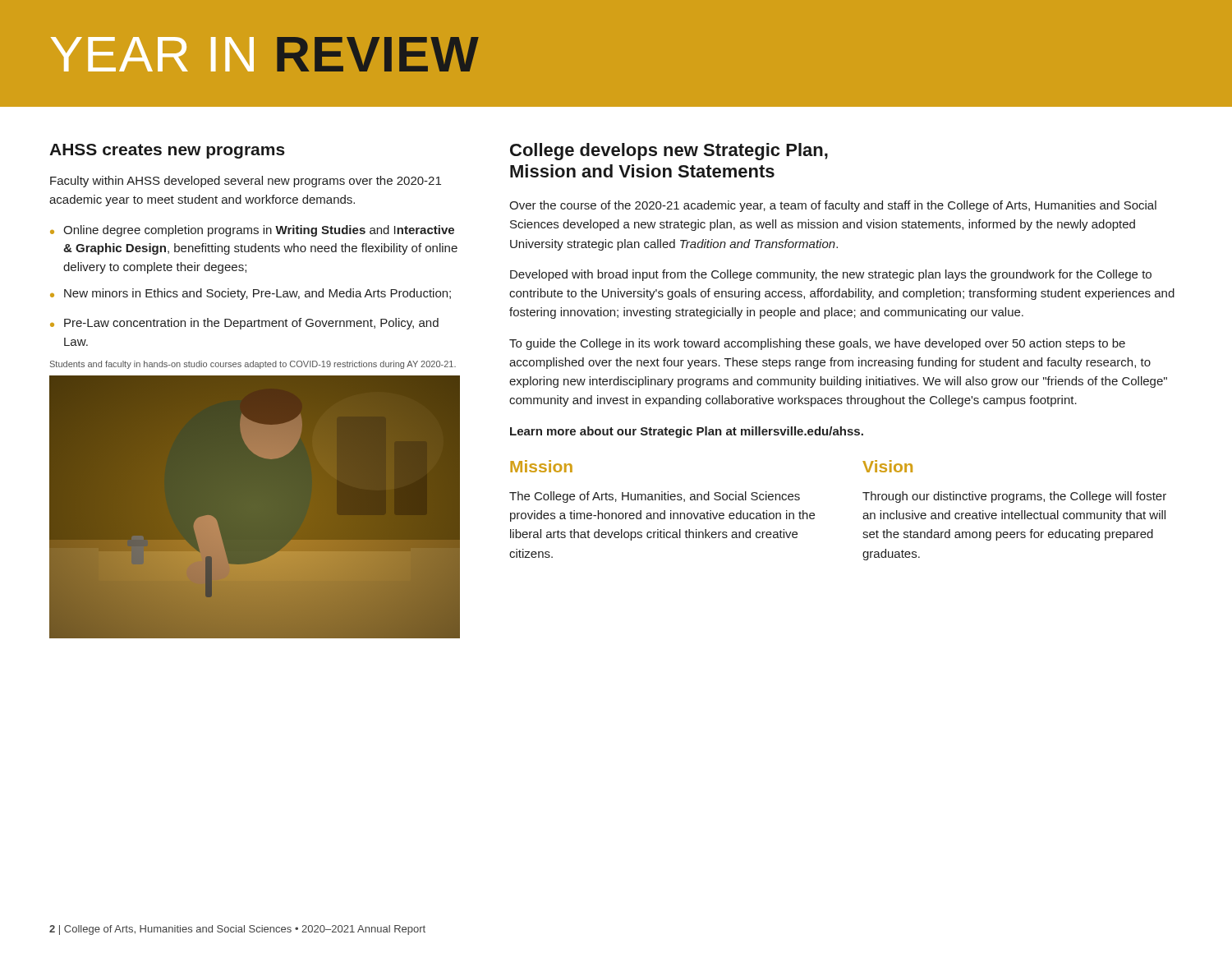Locate the region starting "Developed with broad input"
This screenshot has height=953, width=1232.
click(842, 293)
